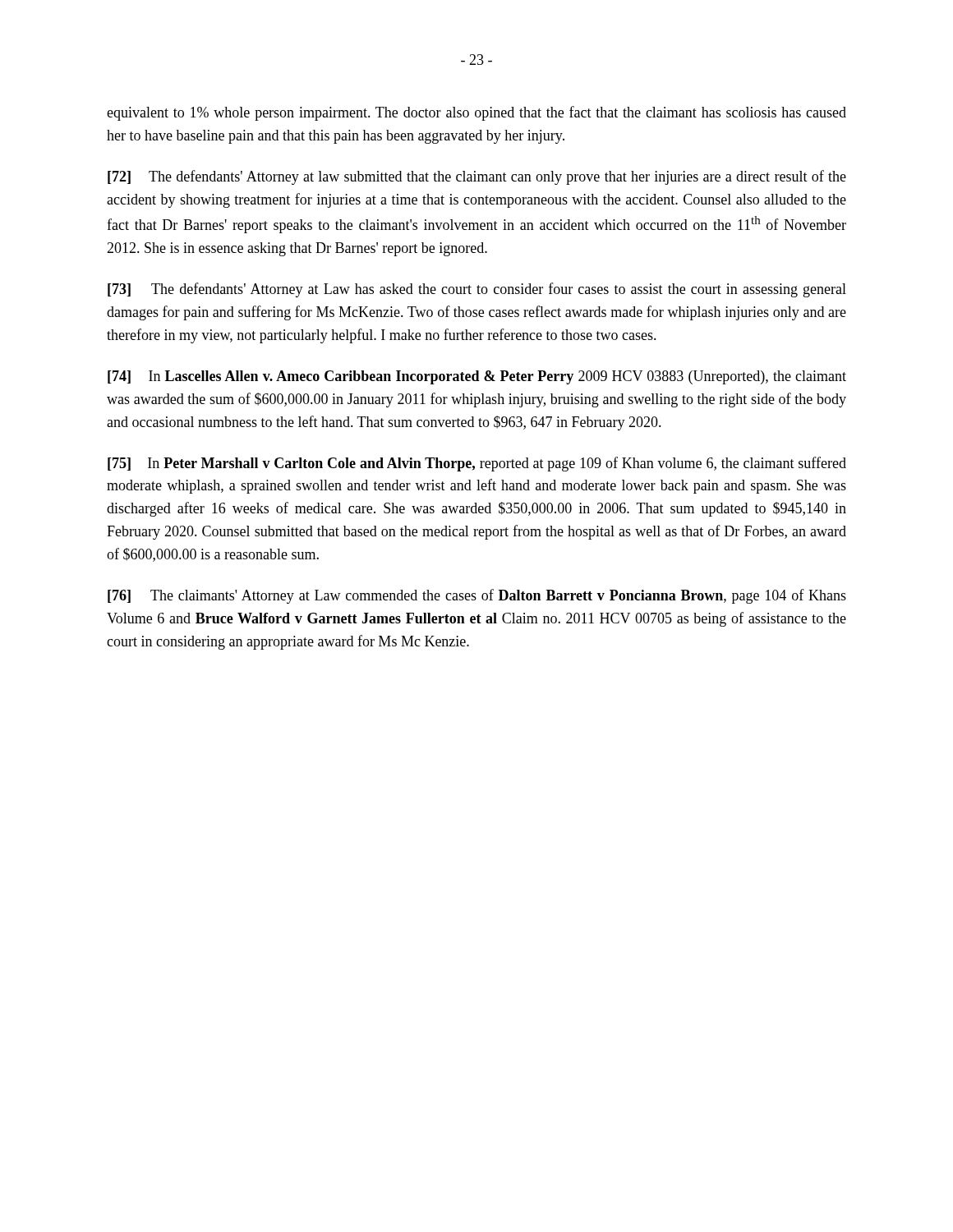Click the passage that begins "[74] In Lascelles Allen"

tap(476, 399)
